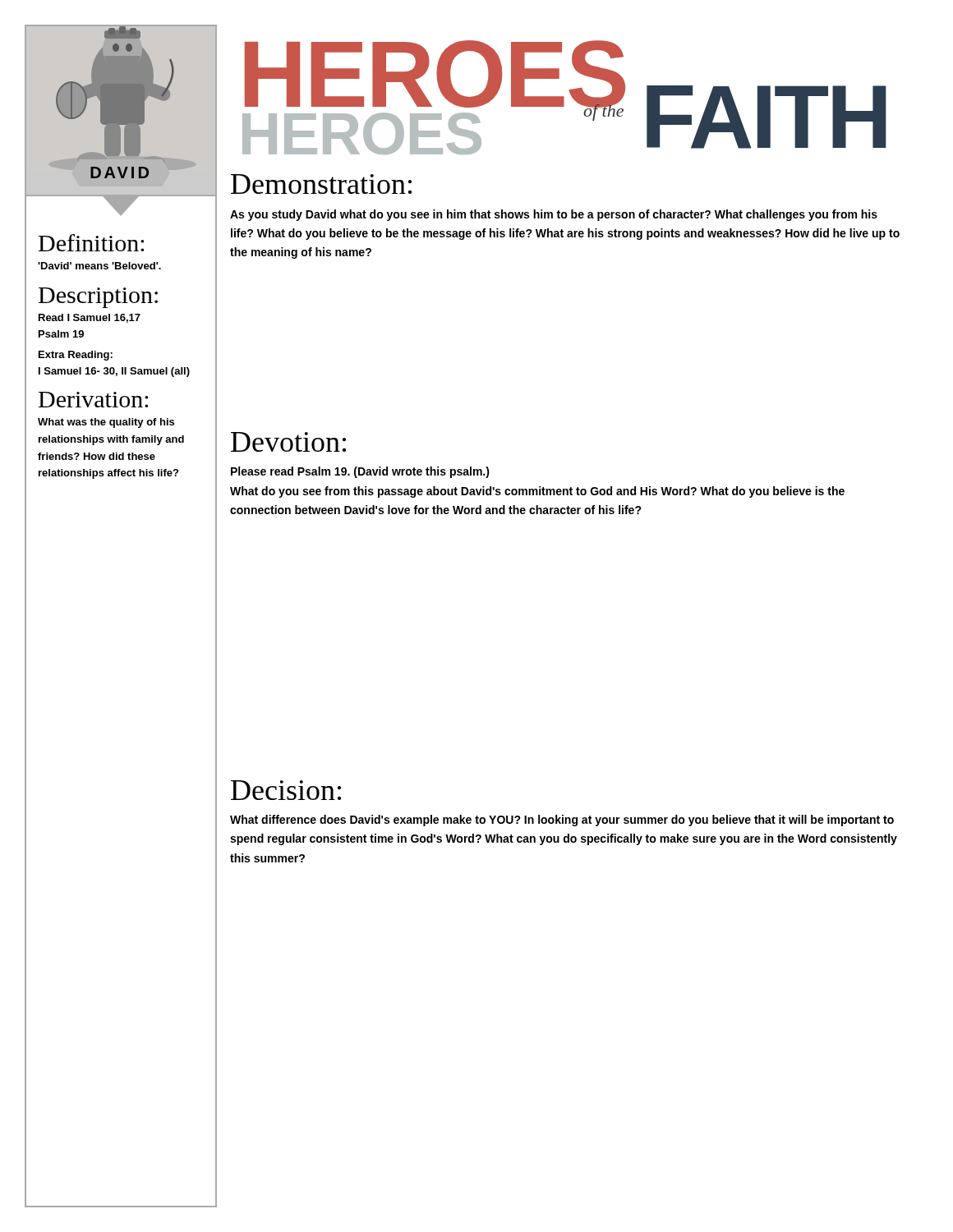Find the text that reads "'David' means 'Beloved'."
953x1232 pixels.
tap(100, 266)
